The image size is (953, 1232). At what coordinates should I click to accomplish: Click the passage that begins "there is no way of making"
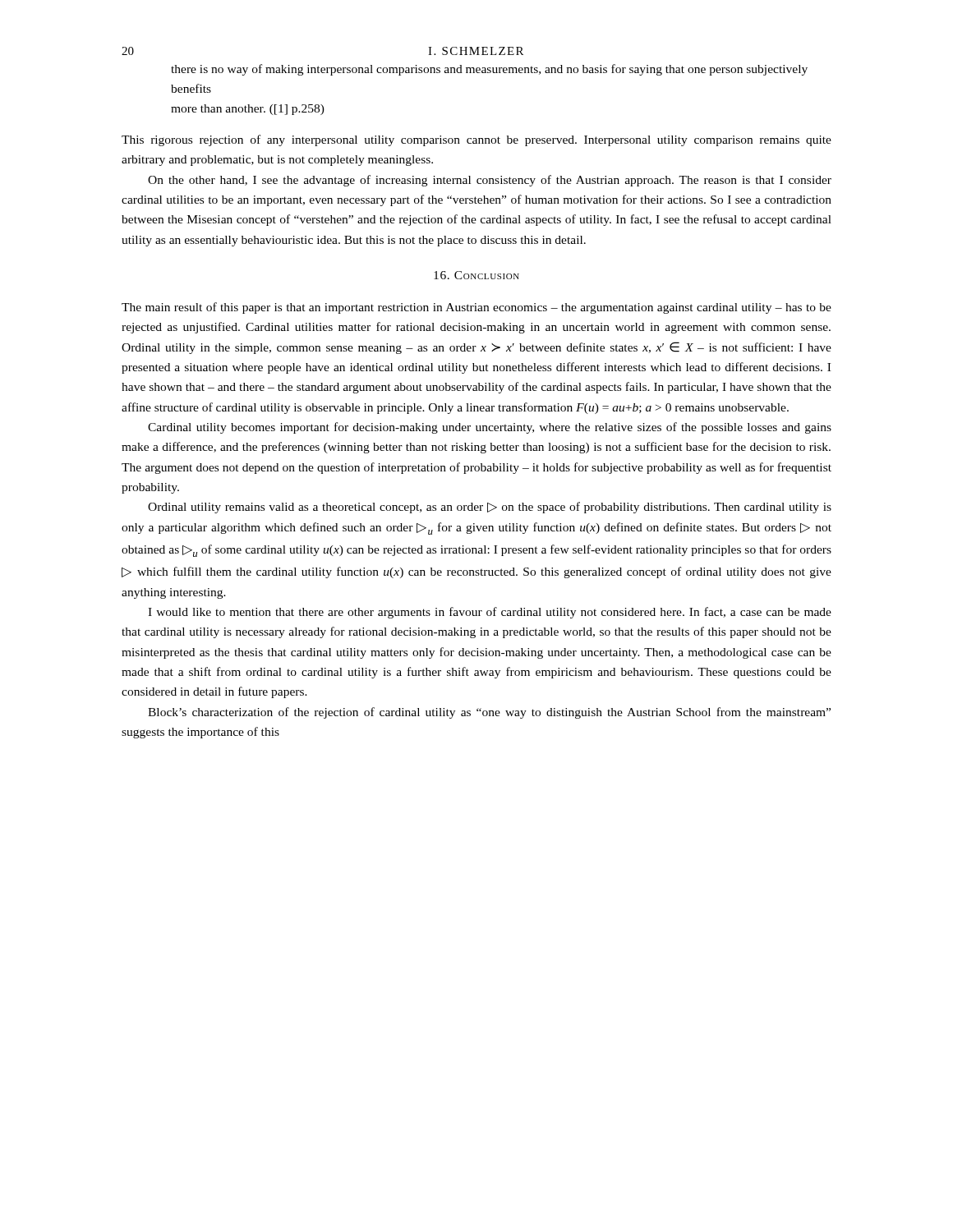pos(489,70)
